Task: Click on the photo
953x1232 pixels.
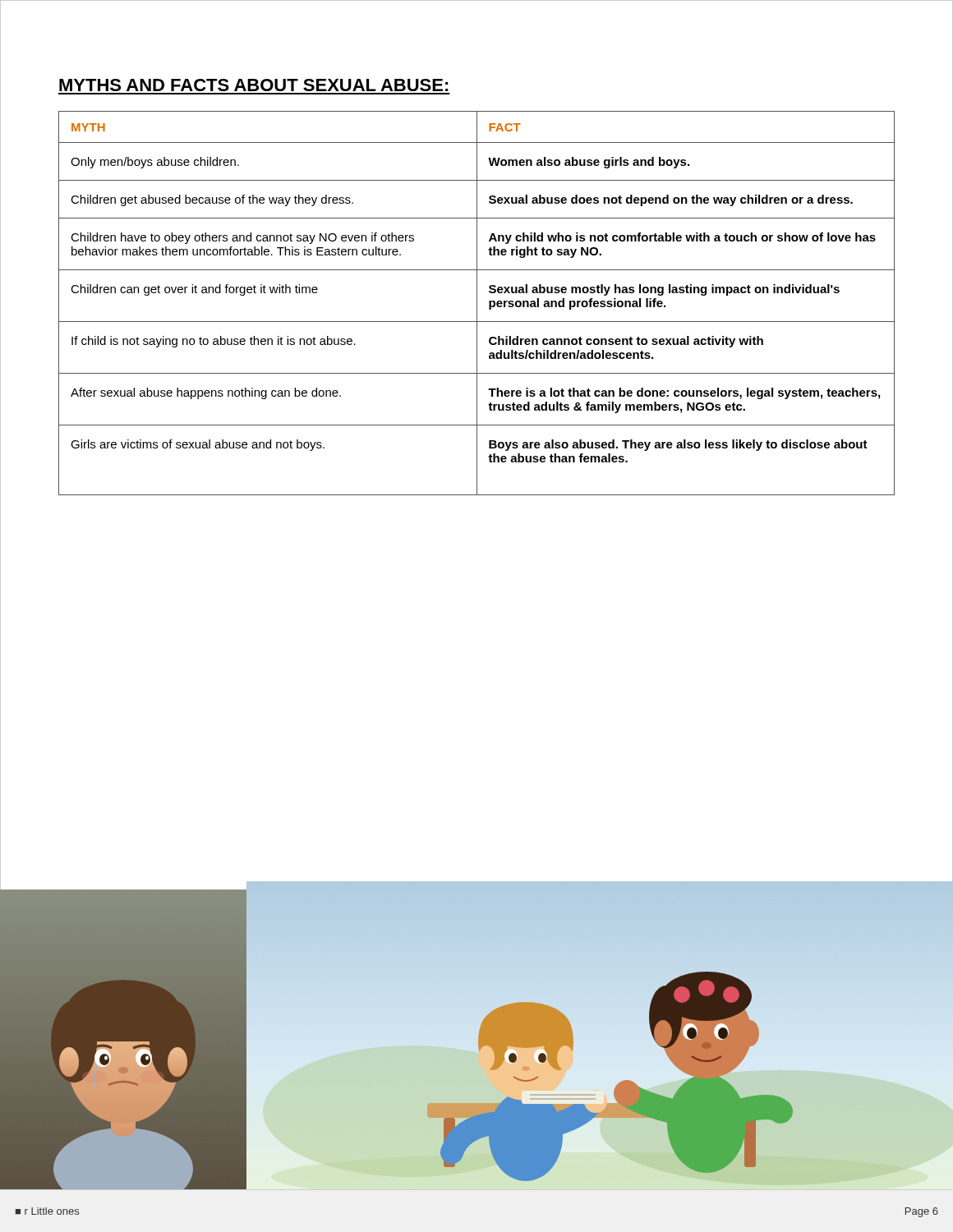Action: click(x=123, y=1039)
